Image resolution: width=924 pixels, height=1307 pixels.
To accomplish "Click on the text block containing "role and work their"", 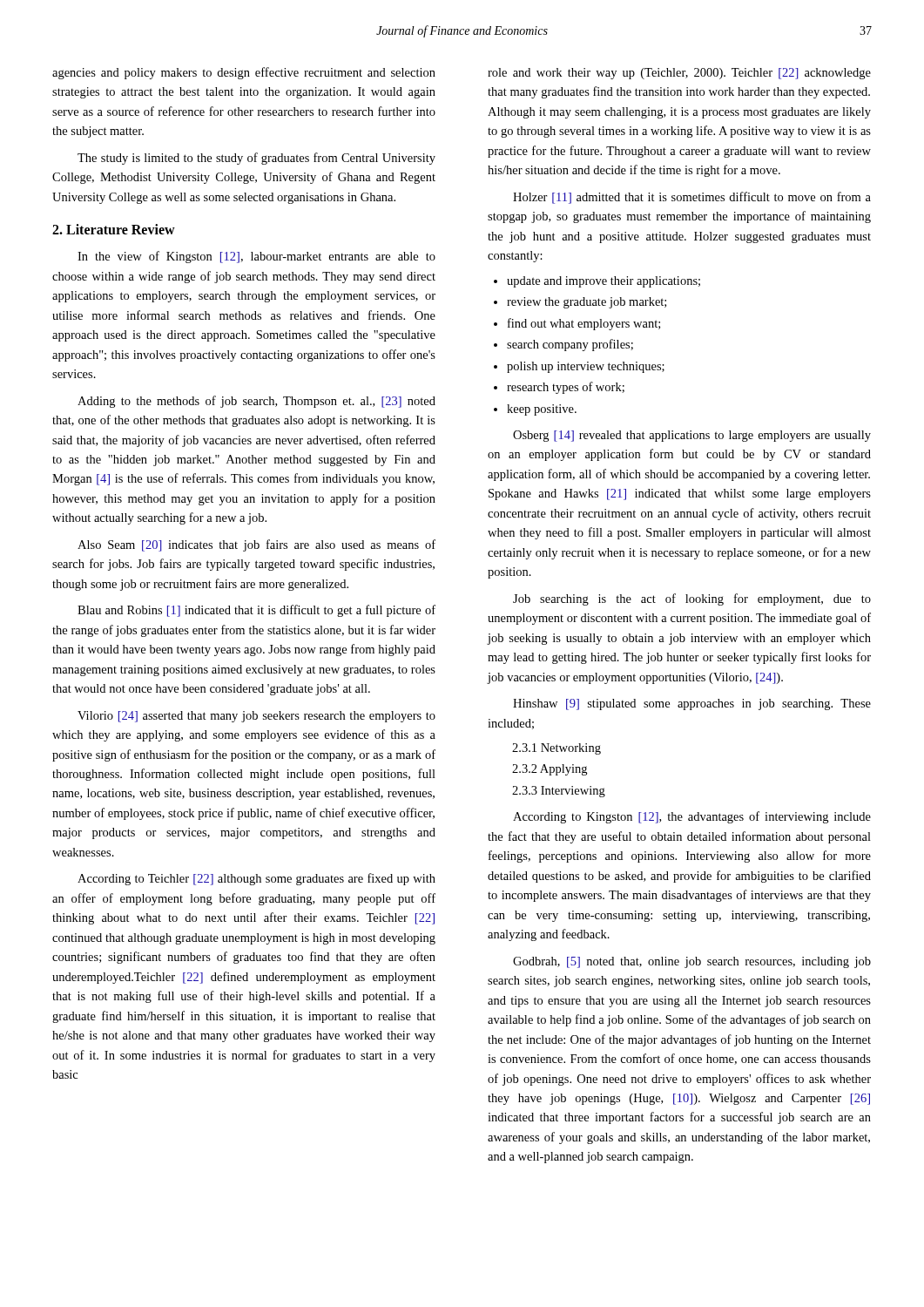I will click(679, 121).
